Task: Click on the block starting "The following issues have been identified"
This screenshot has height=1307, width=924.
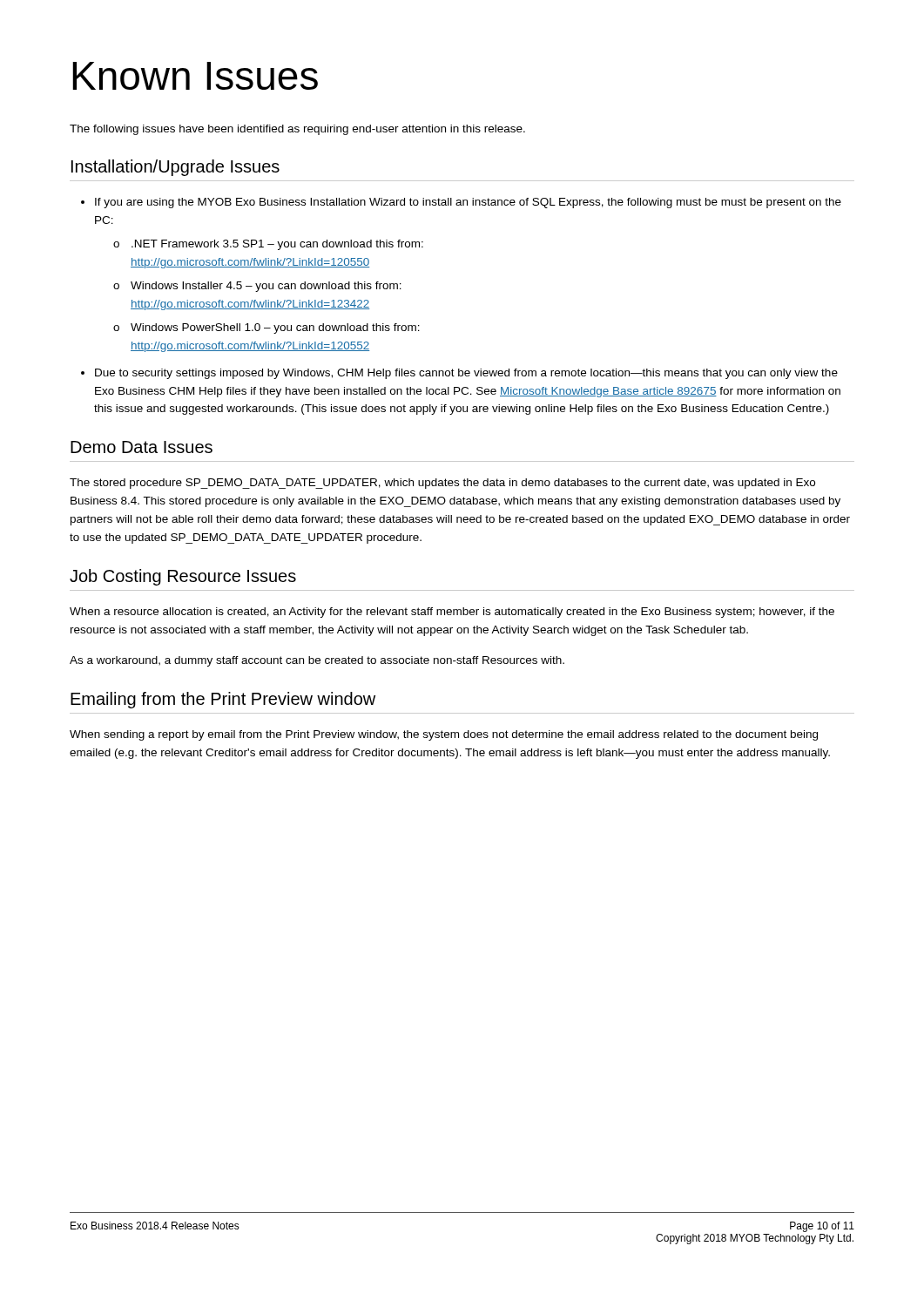Action: tap(462, 129)
